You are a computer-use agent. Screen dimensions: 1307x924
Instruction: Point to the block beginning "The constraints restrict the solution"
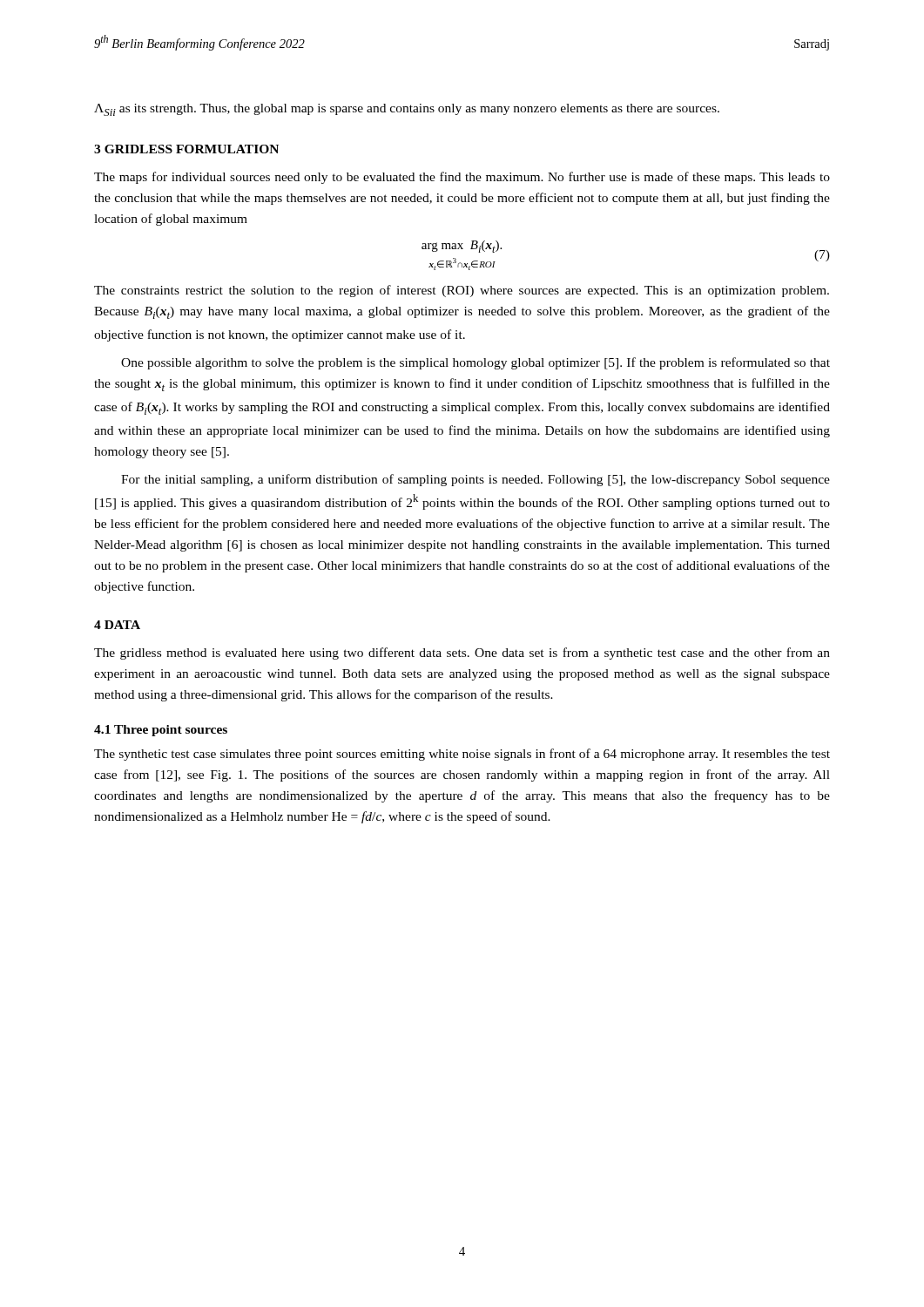point(462,312)
